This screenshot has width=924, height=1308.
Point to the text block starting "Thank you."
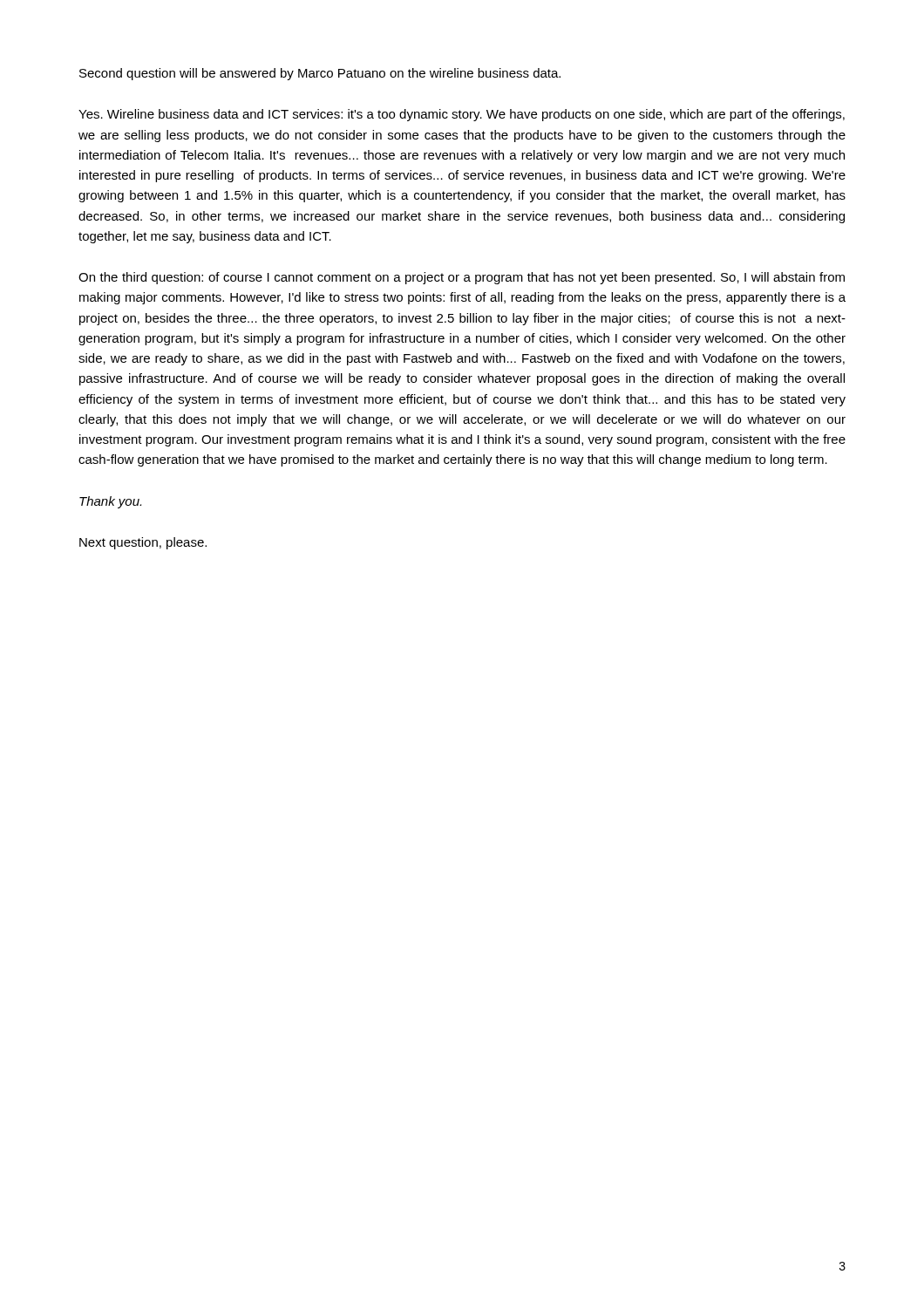point(111,501)
